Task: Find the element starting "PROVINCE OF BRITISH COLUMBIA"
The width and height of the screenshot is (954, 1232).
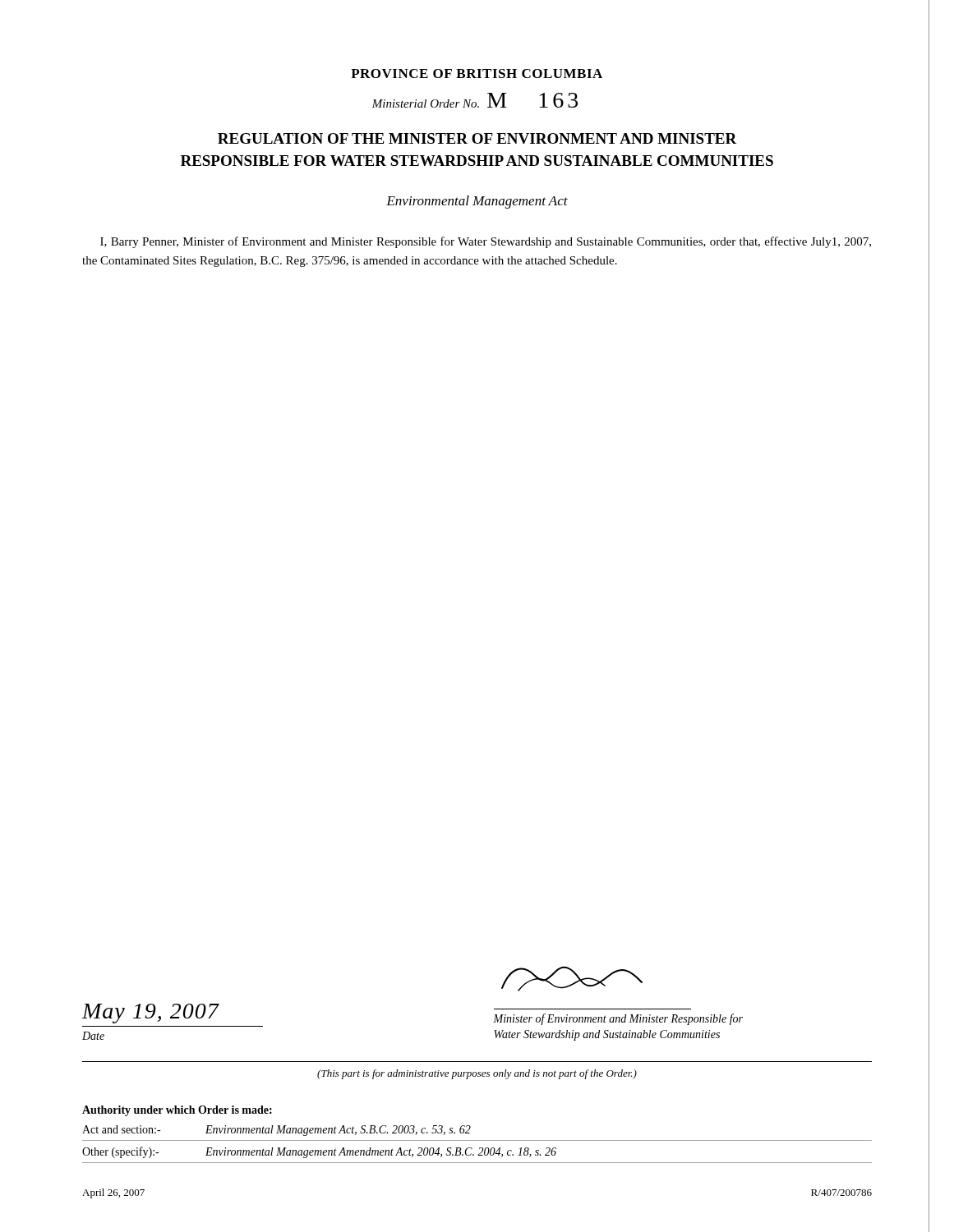Action: click(x=477, y=73)
